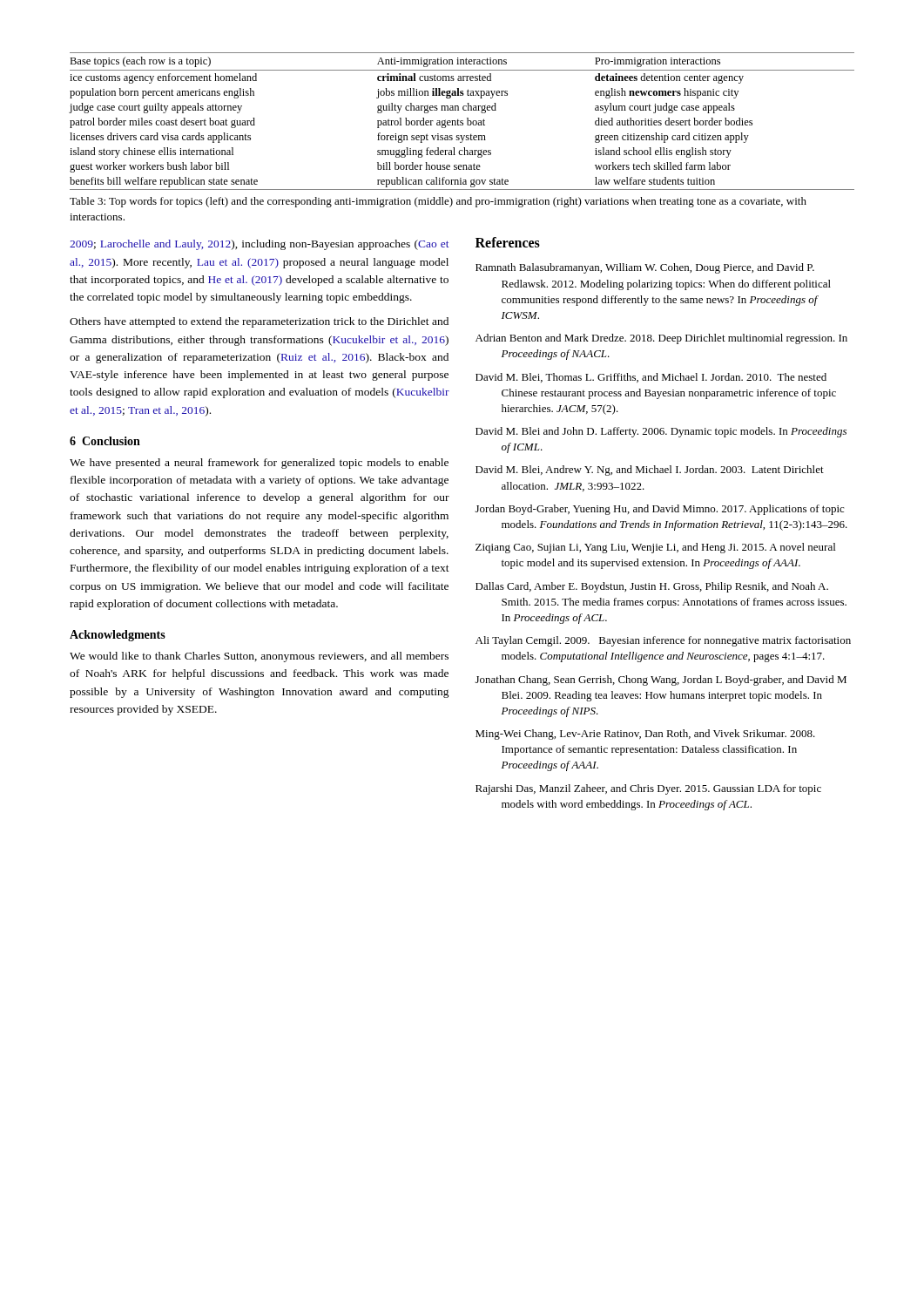924x1307 pixels.
Task: Click on the table containing "Anti-immigration interactions"
Action: coord(462,121)
